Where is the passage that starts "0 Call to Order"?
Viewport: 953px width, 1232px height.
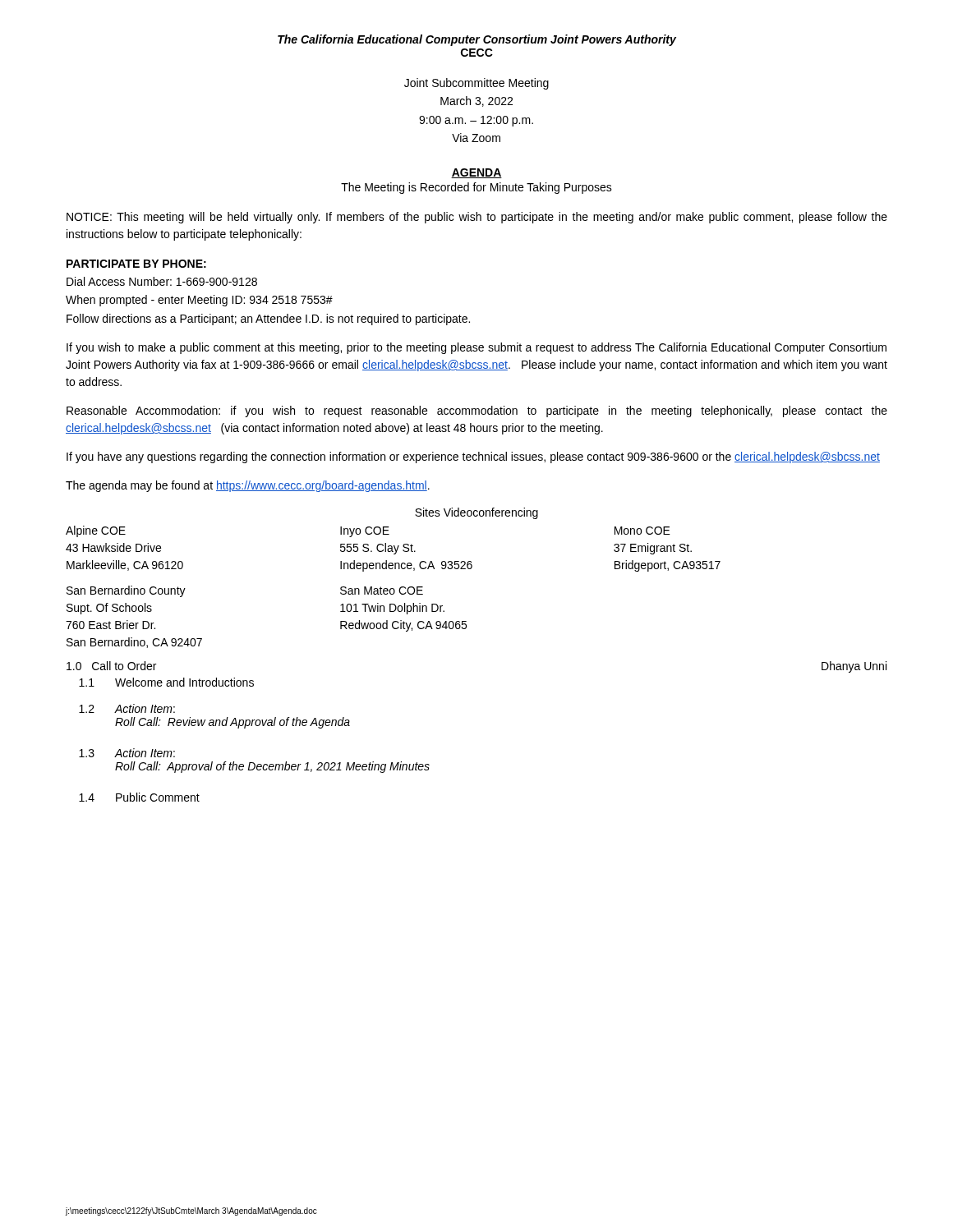[110, 667]
